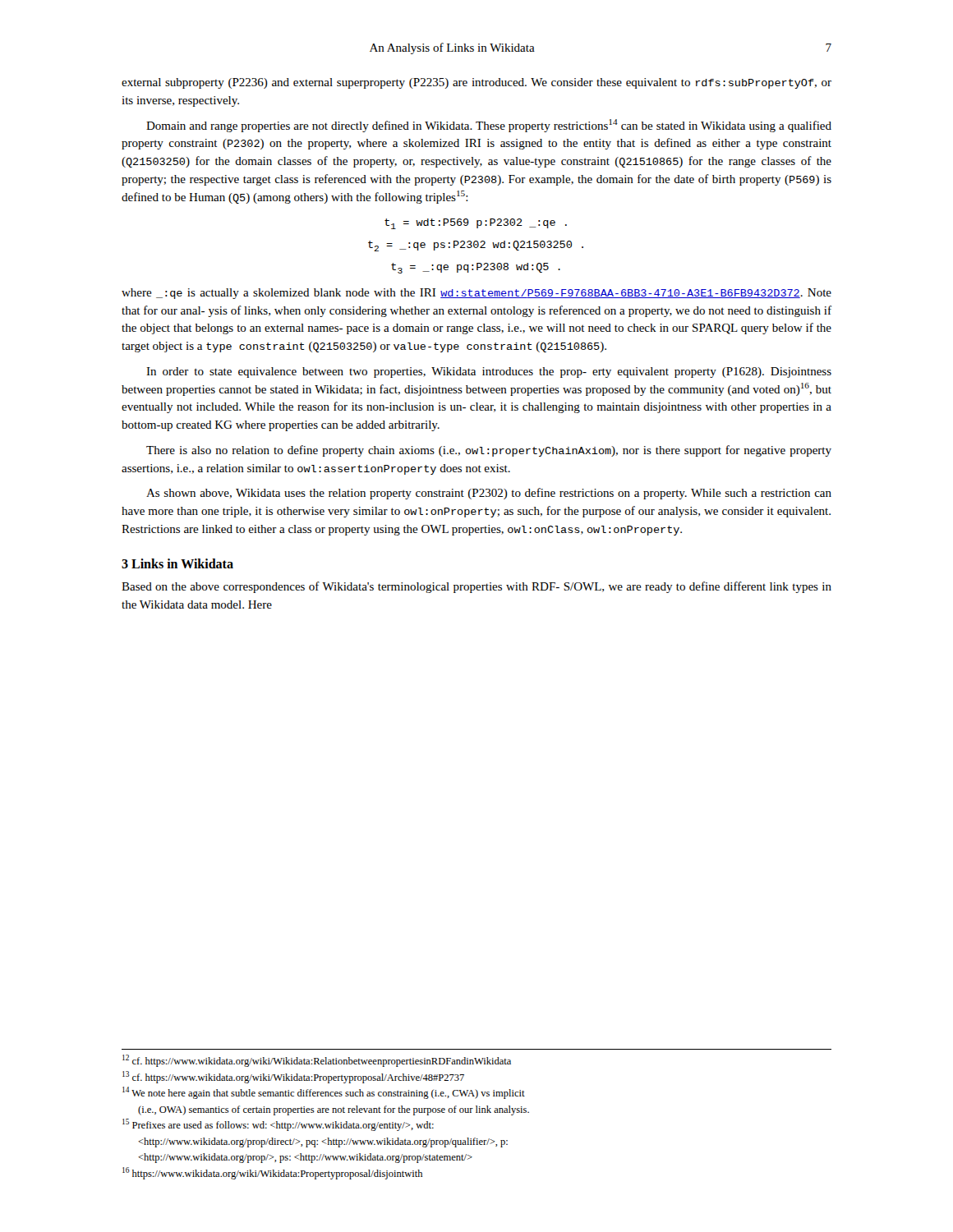Find the footnote containing "16 https://www.wikidata.org/wiki/Wikidata:Property​proposal/disjoint​with"
The height and width of the screenshot is (1232, 953).
[272, 1173]
